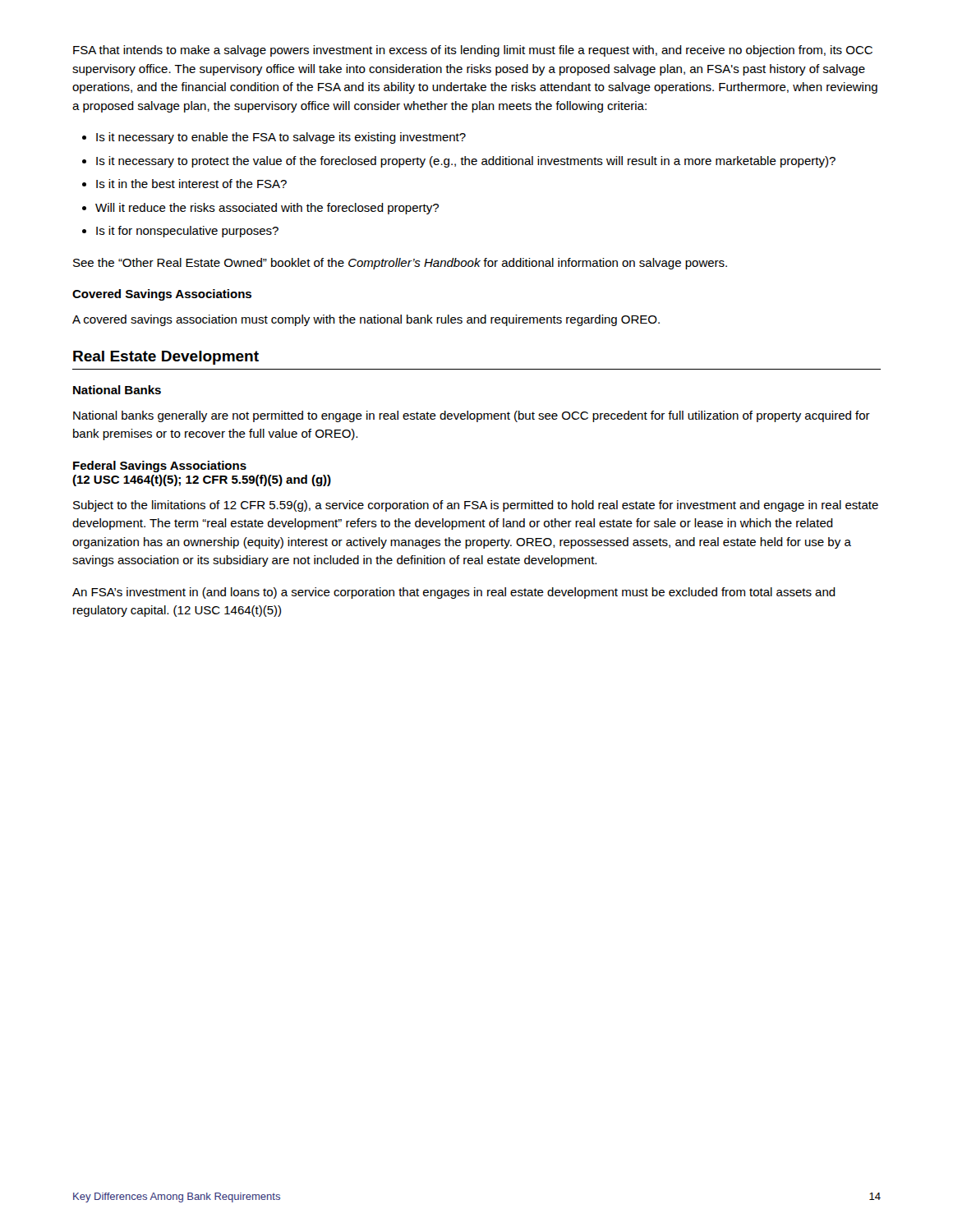
Task: Find the text starting "Is it necessary to protect the value"
Action: [x=488, y=161]
